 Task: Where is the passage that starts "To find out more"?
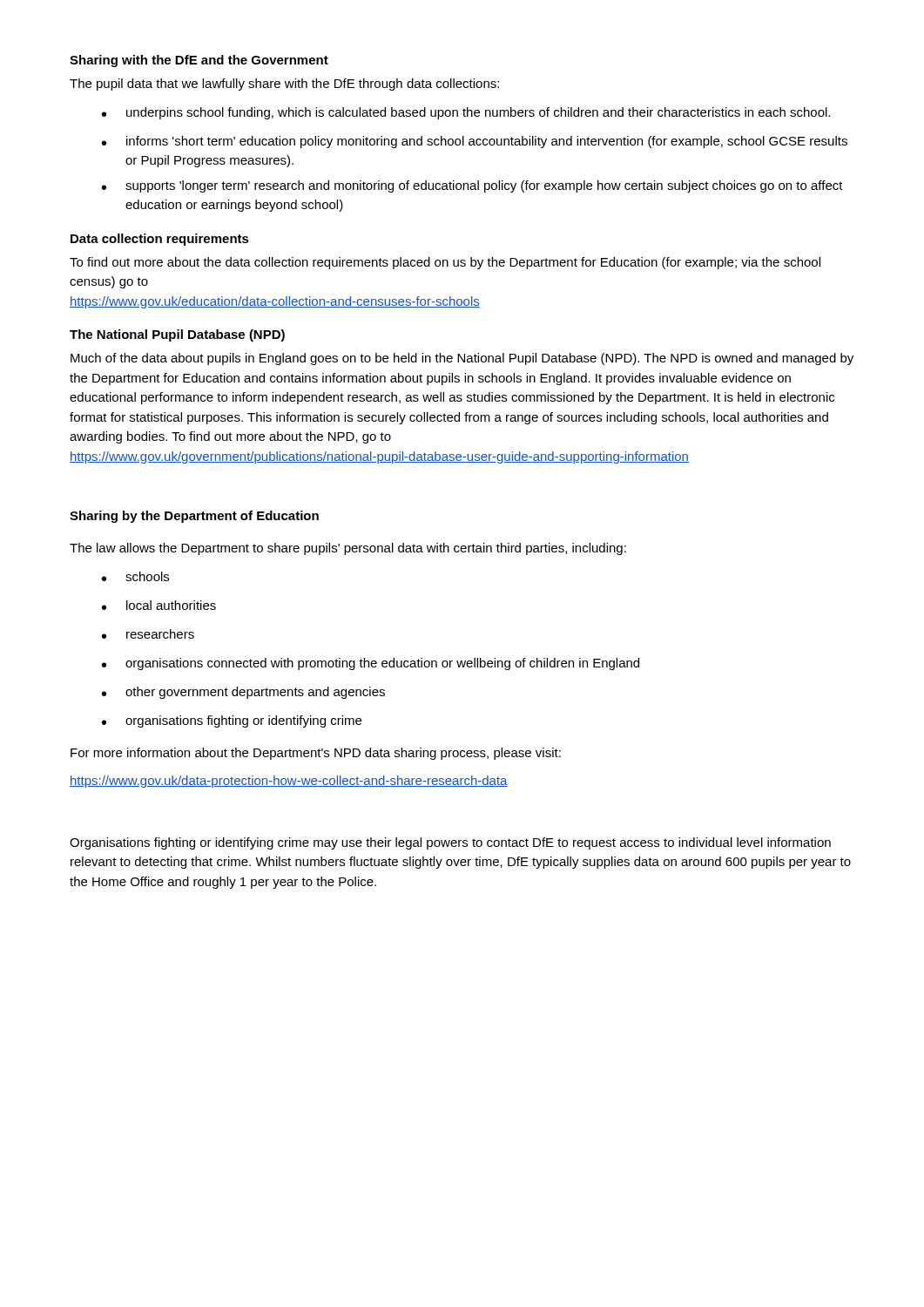coord(445,263)
